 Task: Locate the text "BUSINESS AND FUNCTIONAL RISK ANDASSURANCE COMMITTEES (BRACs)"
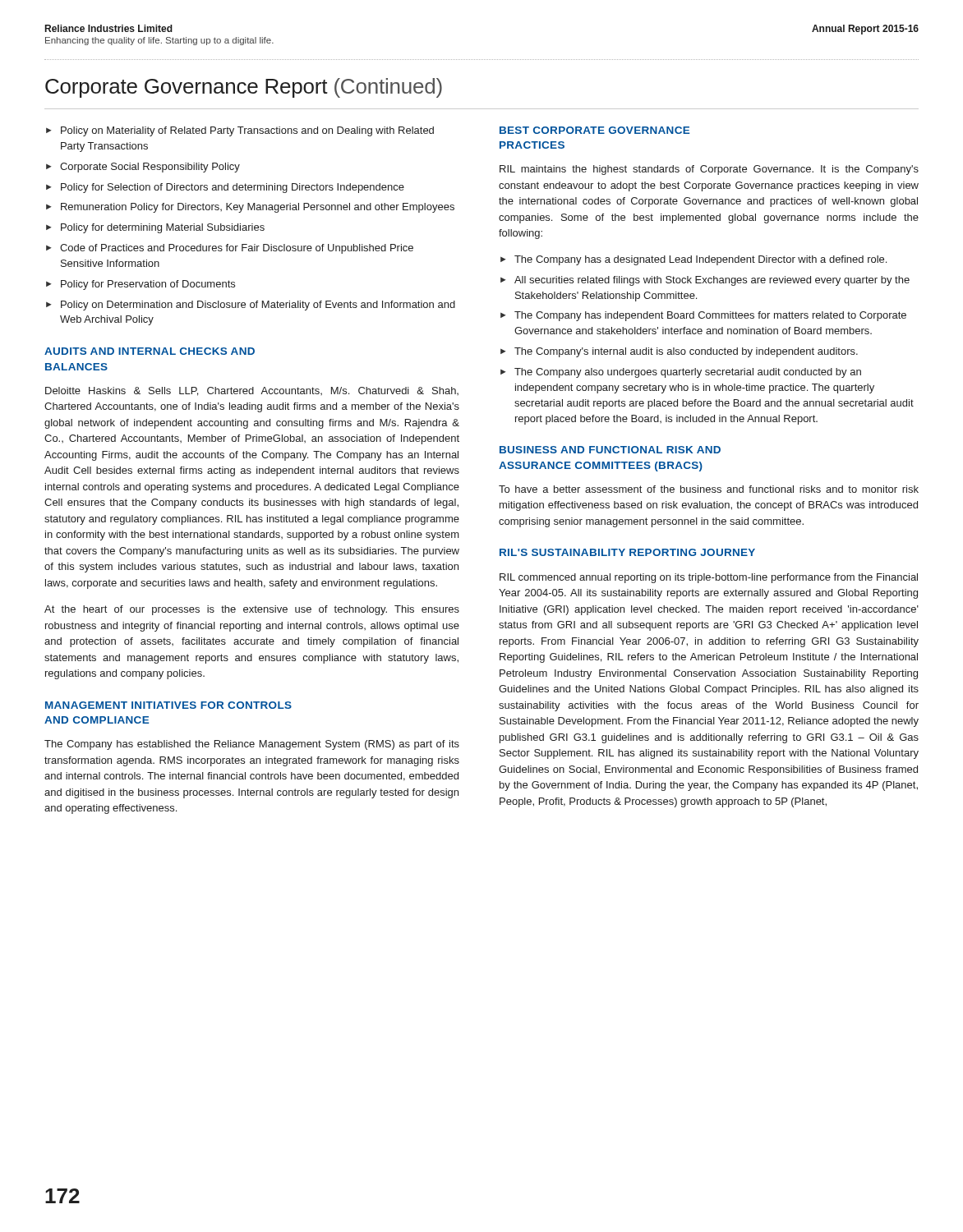(x=610, y=457)
